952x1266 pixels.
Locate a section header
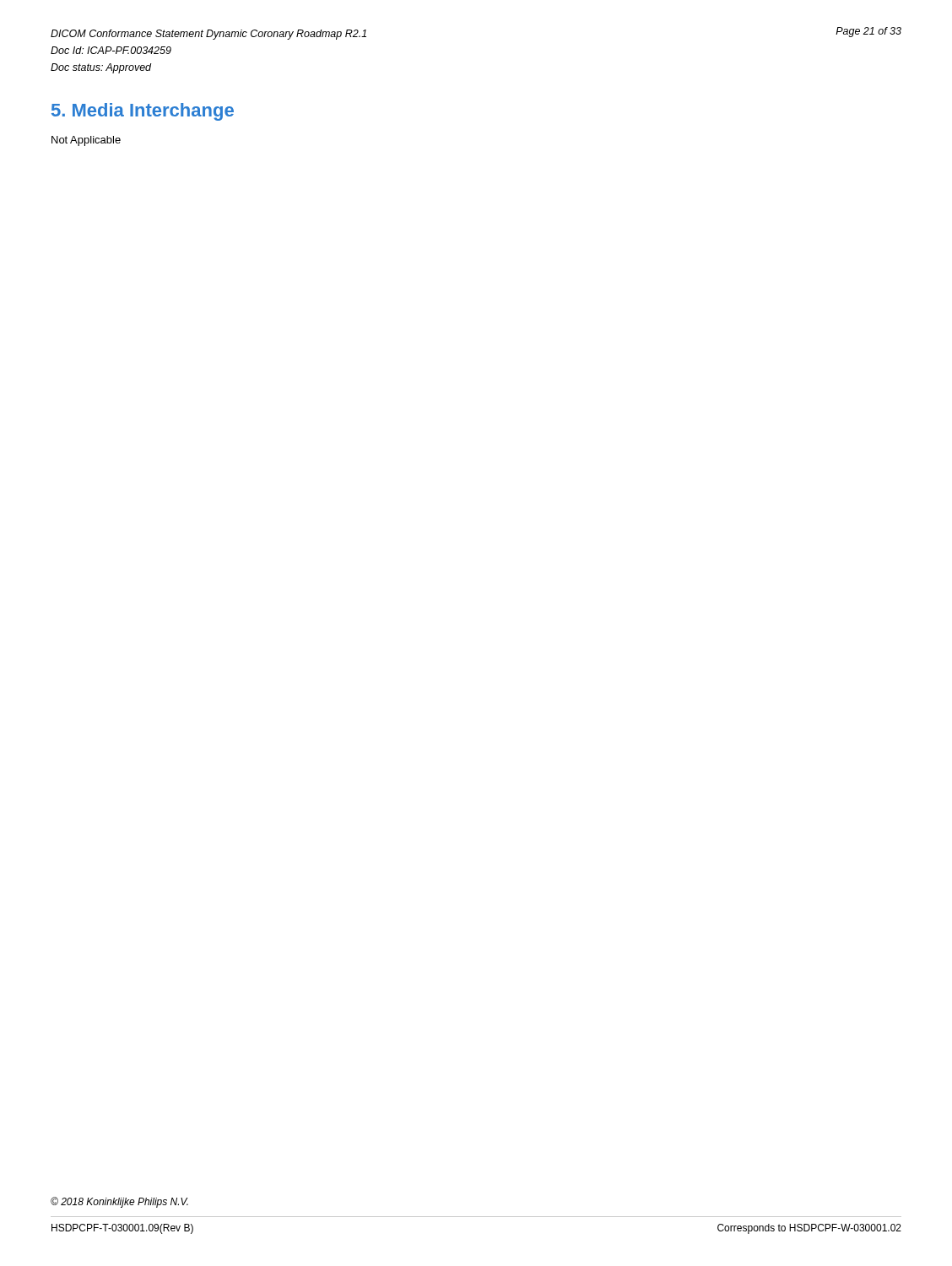(142, 110)
